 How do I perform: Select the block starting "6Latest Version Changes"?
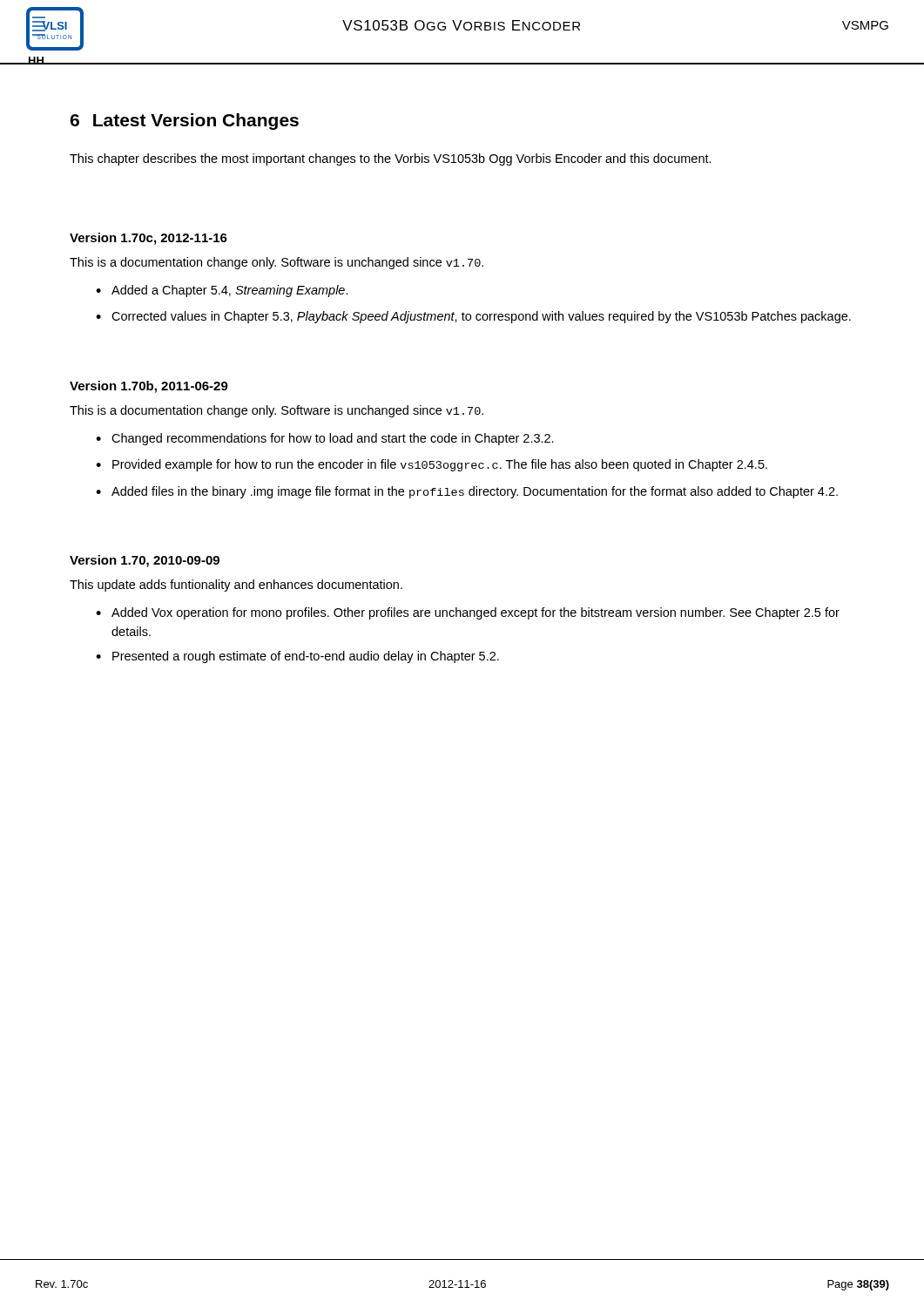185,120
